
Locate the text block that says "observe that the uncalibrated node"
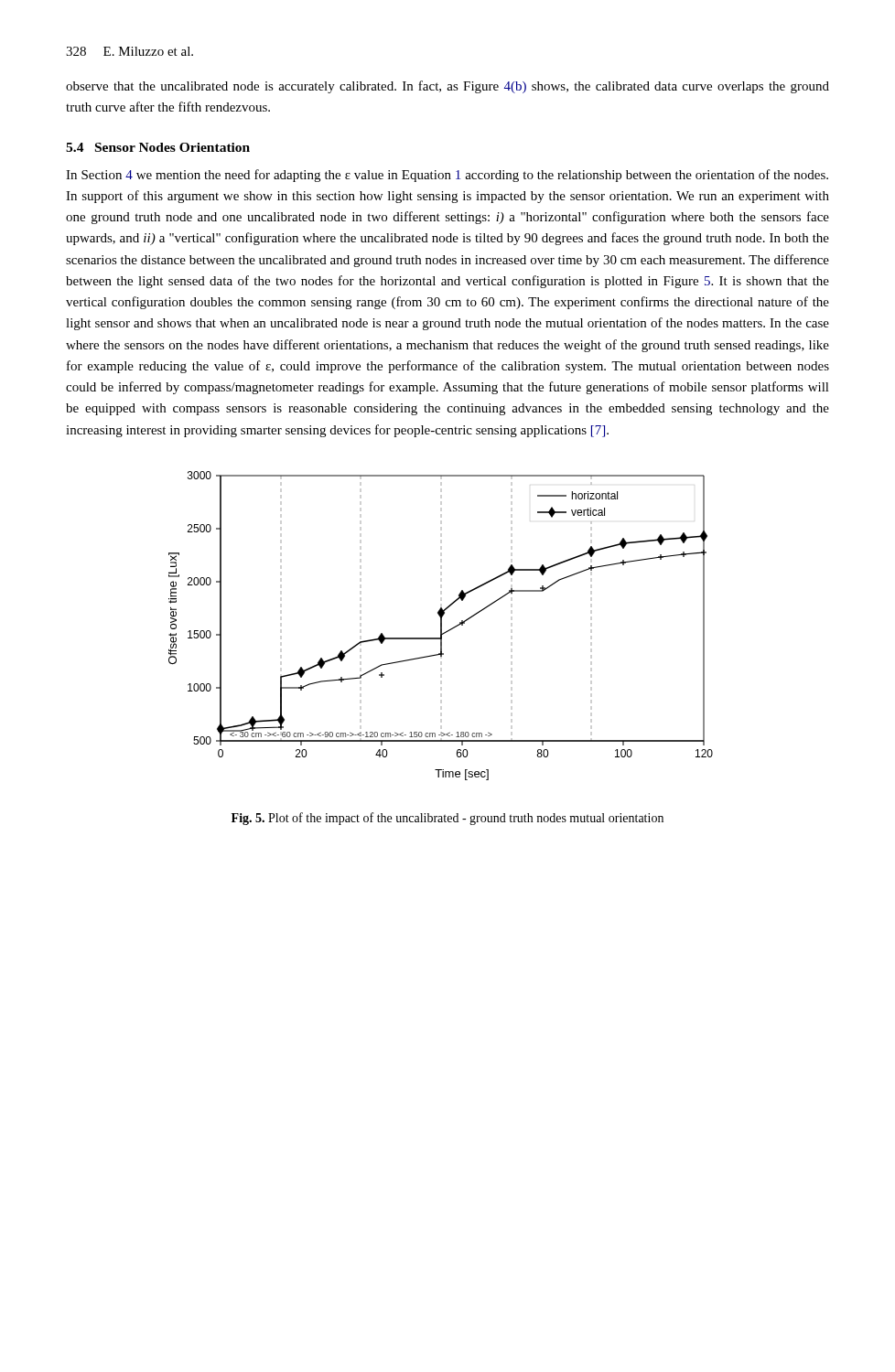448,97
